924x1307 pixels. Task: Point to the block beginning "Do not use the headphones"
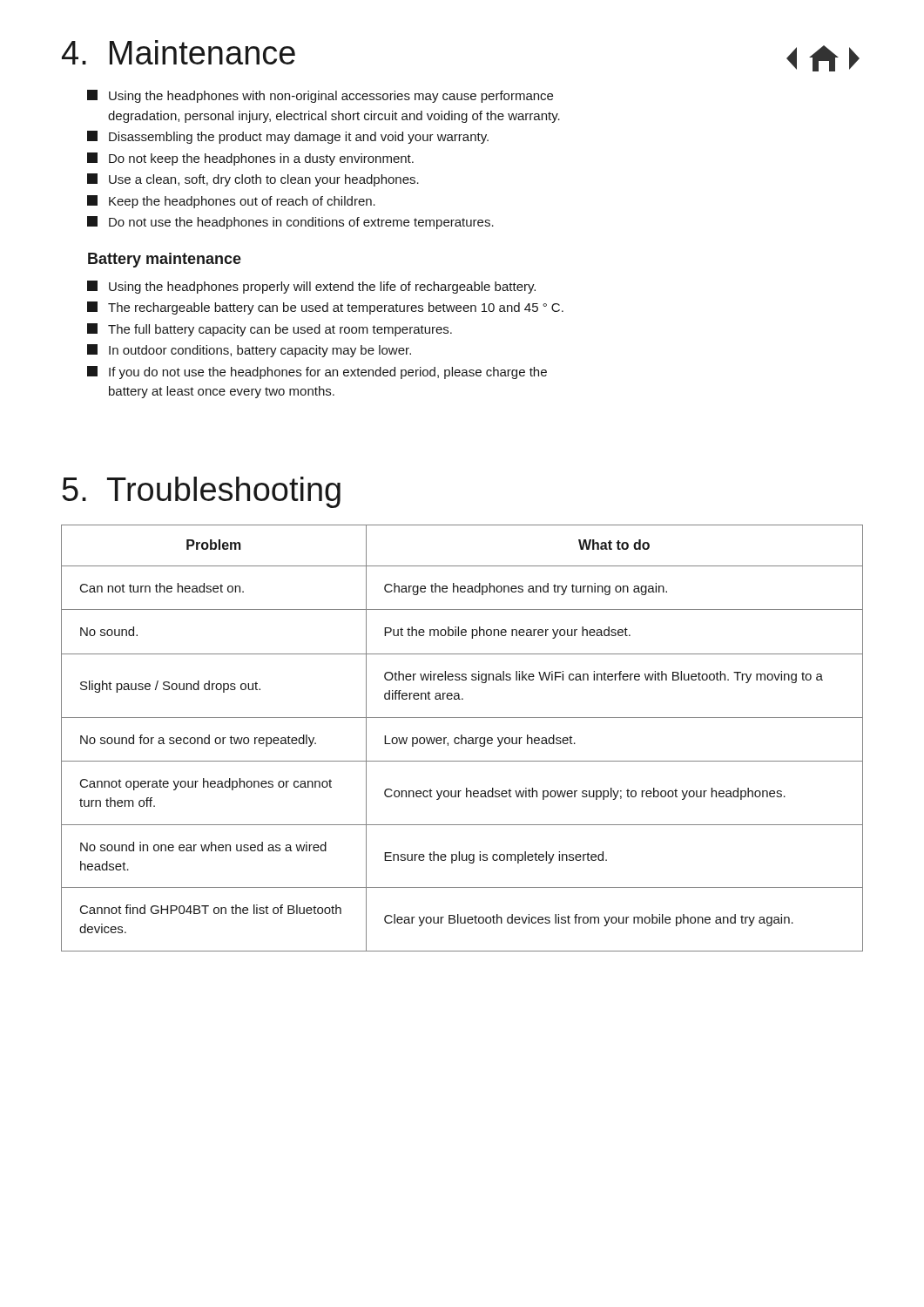click(291, 222)
